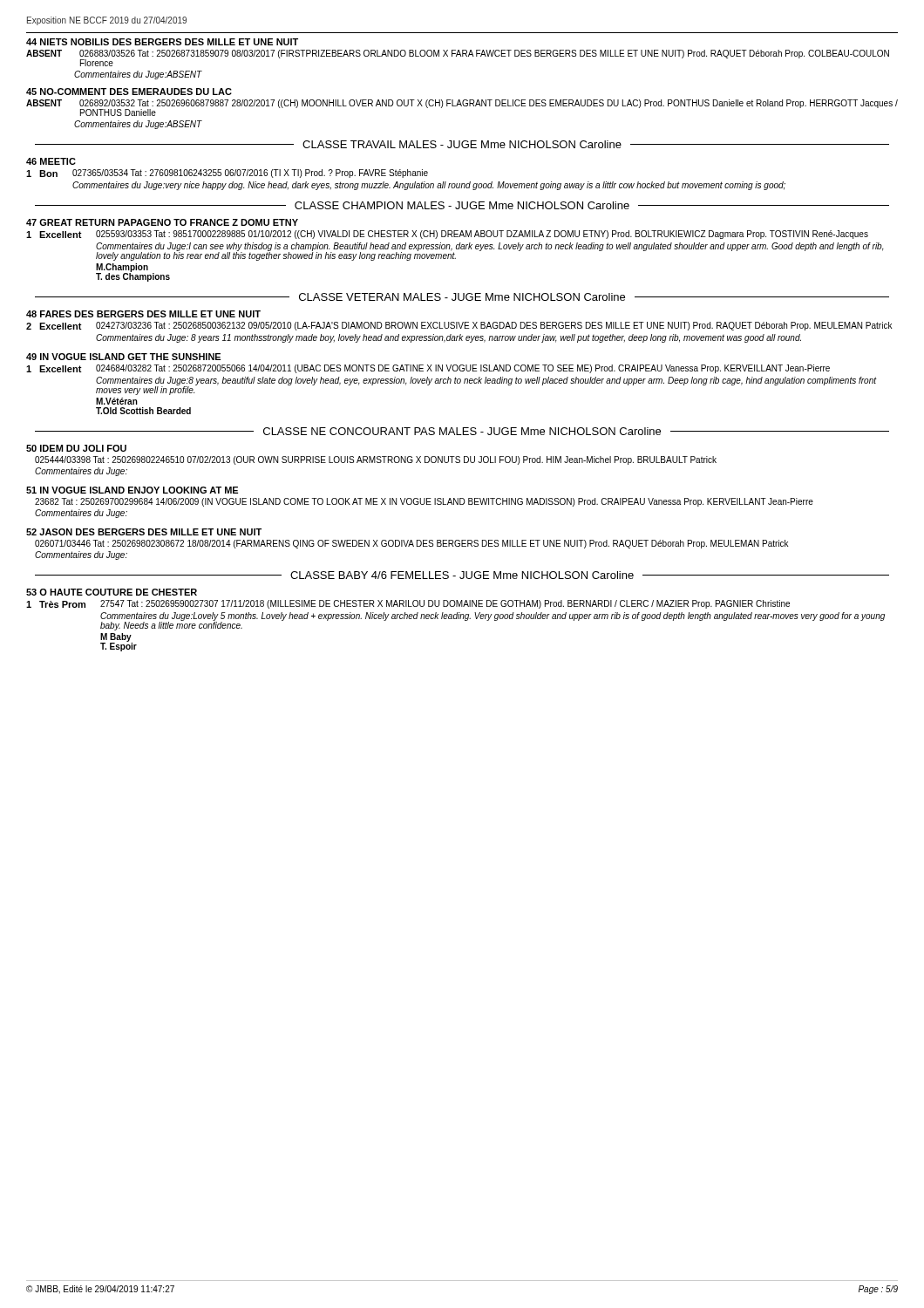Select the text block starting "49 IN VOGUE ISLAND"
The width and height of the screenshot is (924, 1308).
pyautogui.click(x=124, y=357)
